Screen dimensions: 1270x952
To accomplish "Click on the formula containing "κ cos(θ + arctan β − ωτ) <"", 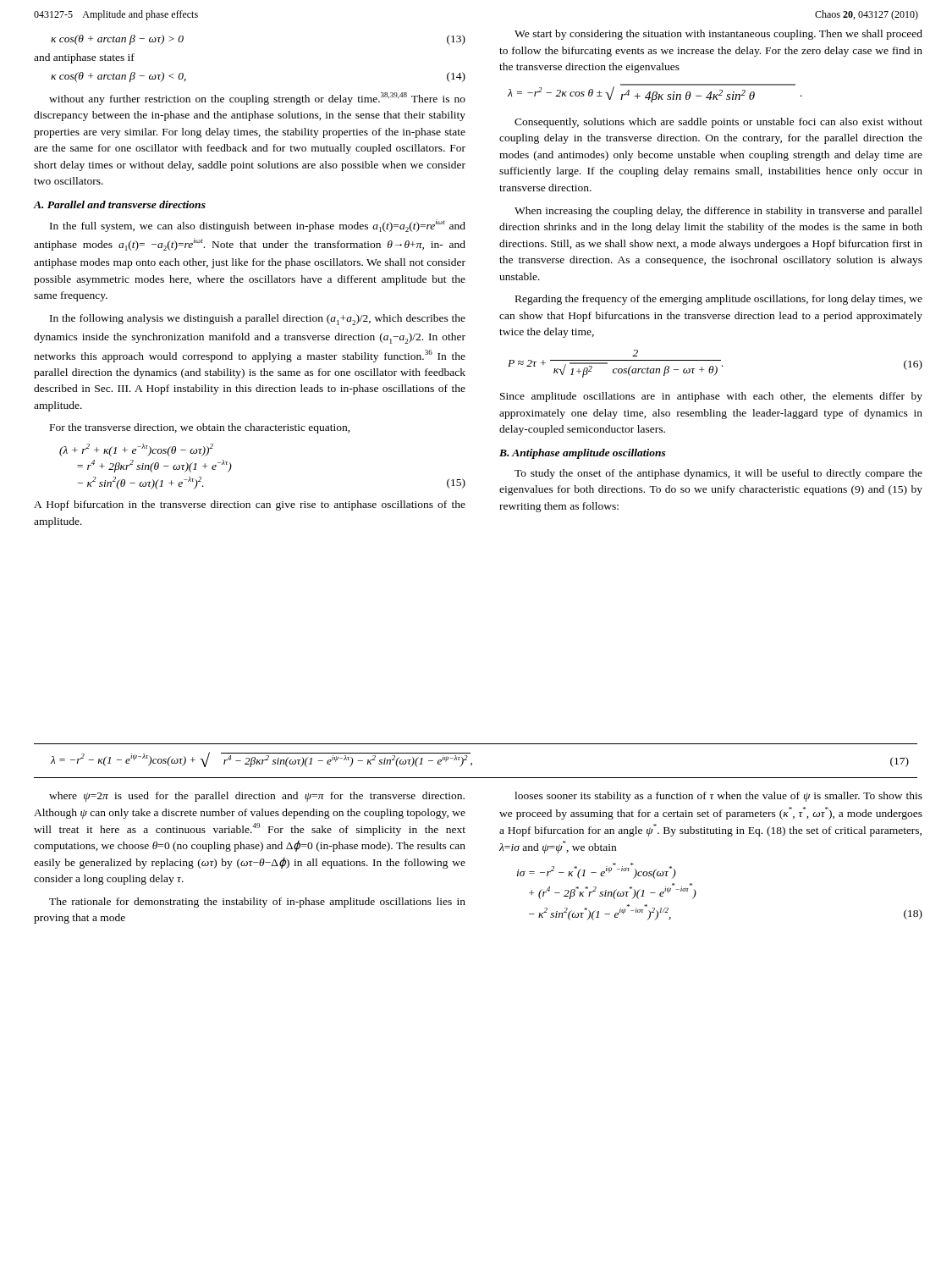I will pos(116,77).
